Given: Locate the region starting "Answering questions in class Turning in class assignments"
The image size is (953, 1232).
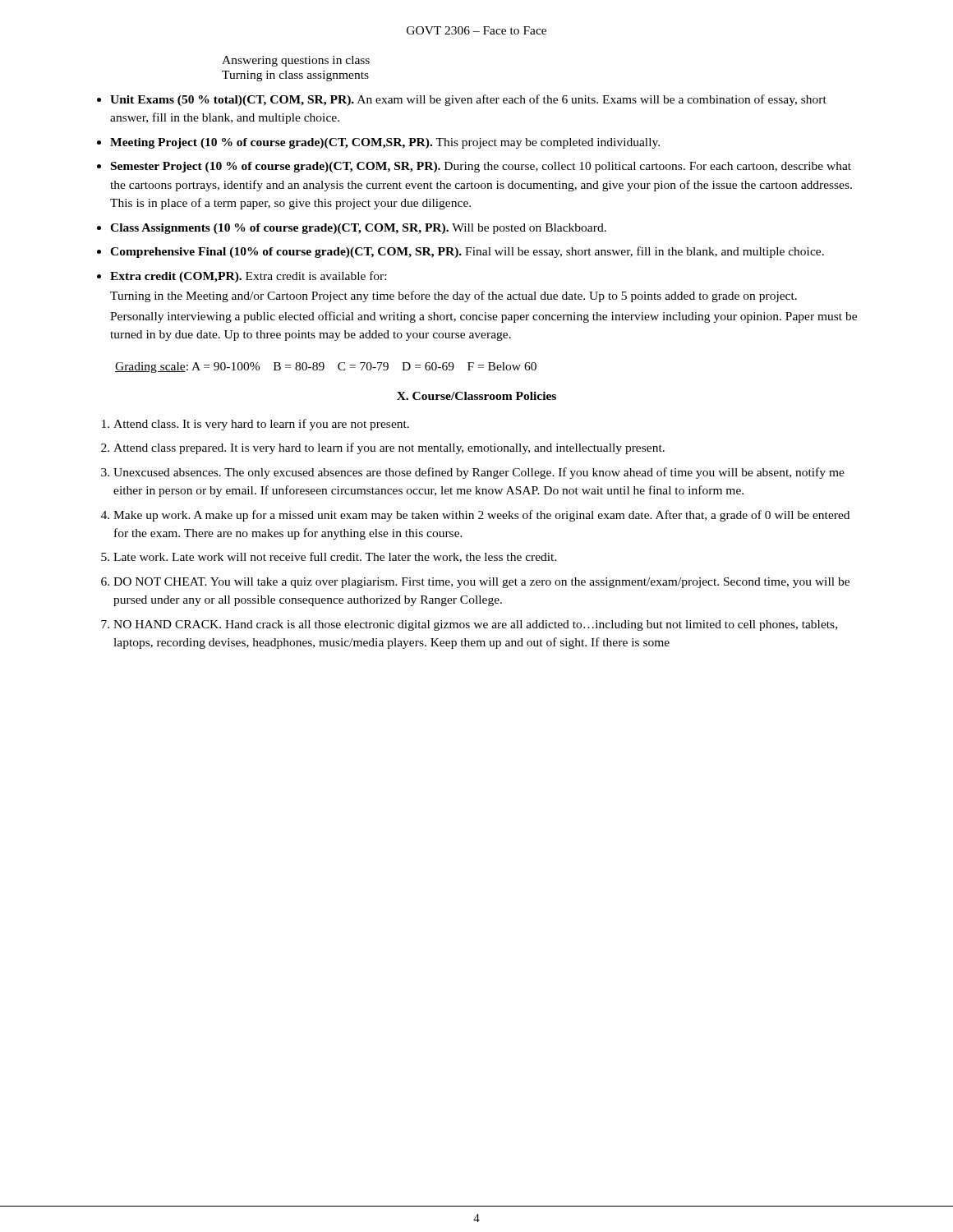Looking at the screenshot, I should (296, 67).
